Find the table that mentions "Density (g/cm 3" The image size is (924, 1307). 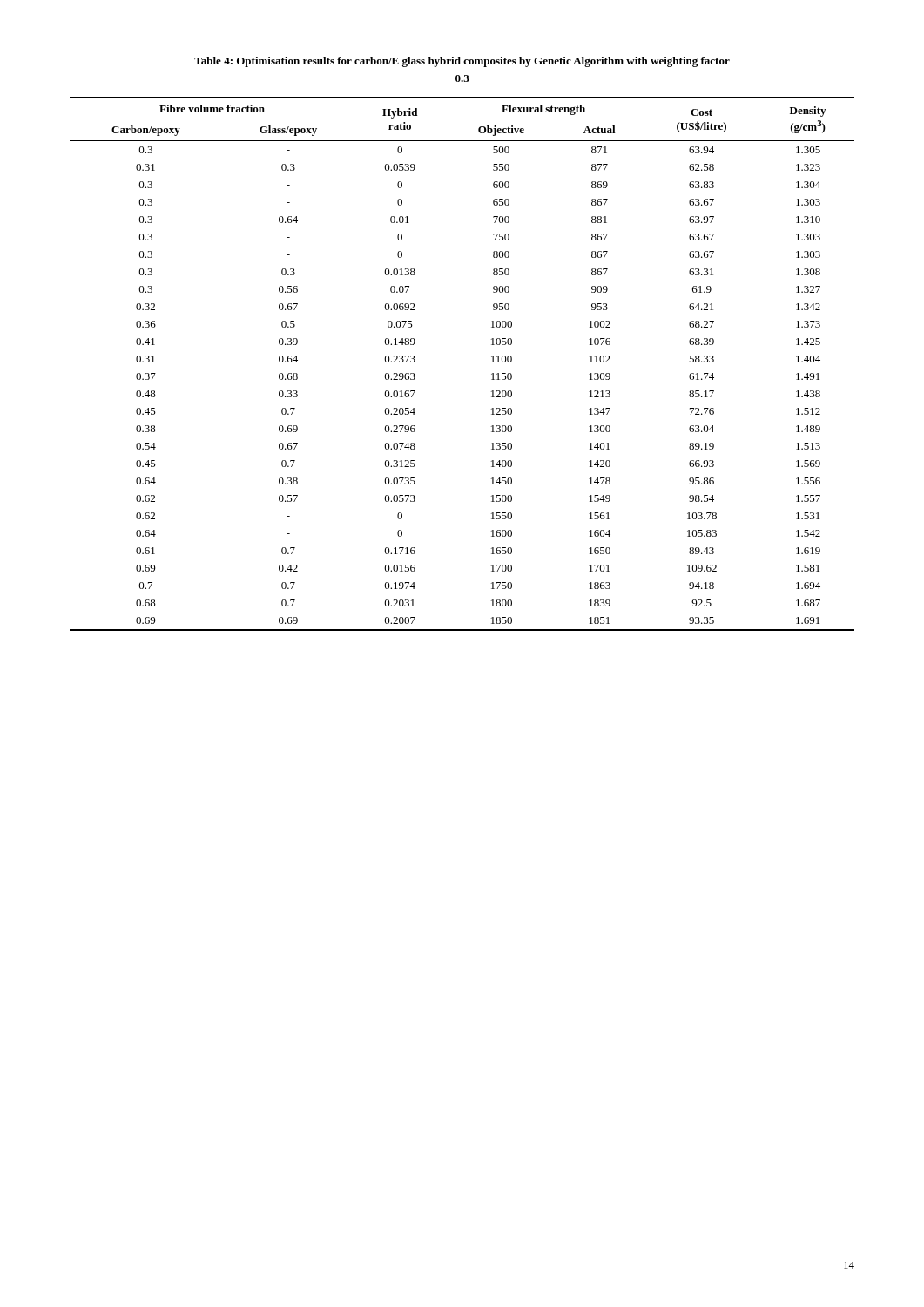[x=462, y=364]
